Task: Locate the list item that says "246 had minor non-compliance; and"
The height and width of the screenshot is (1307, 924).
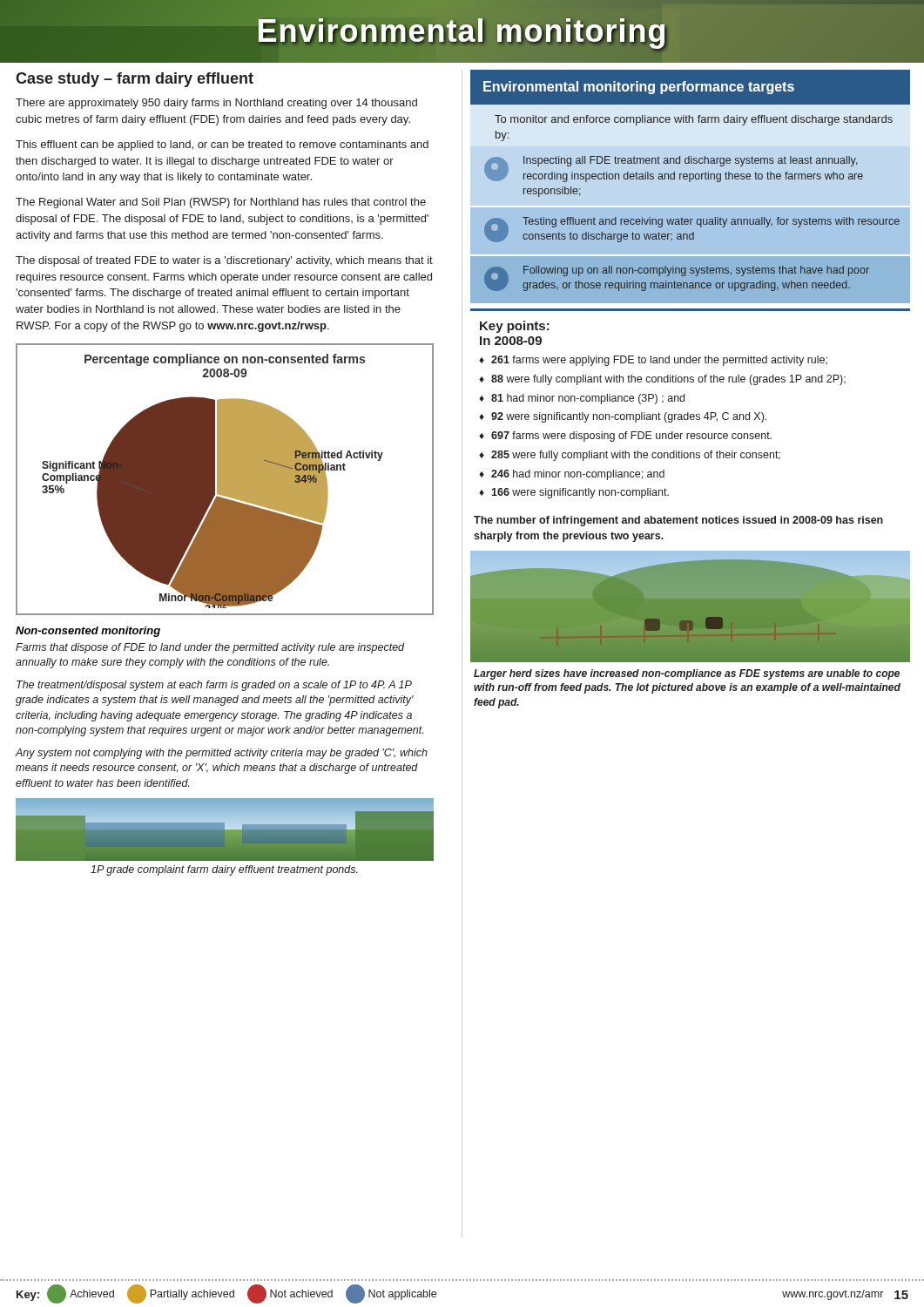Action: [x=578, y=474]
